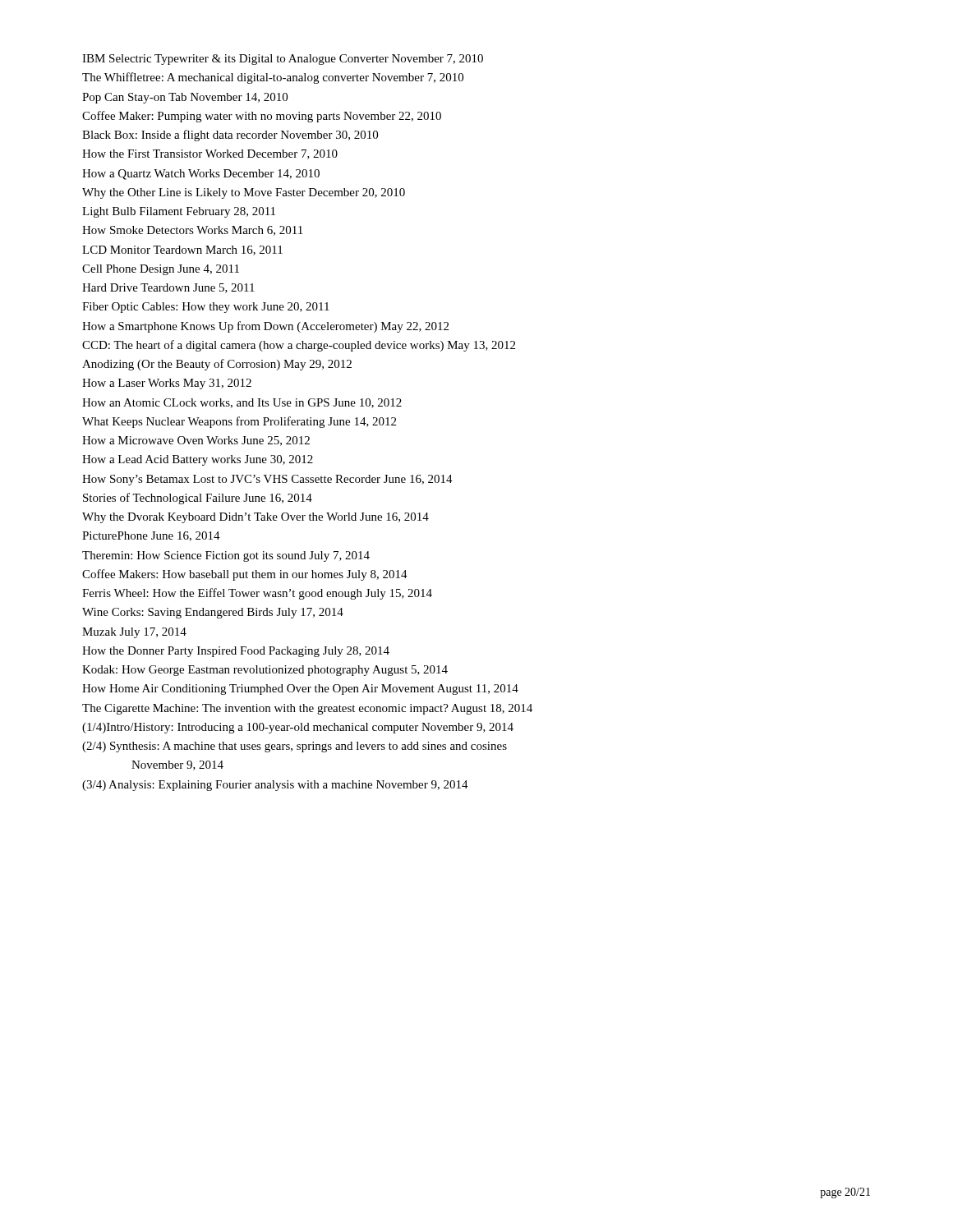This screenshot has width=953, height=1232.
Task: Point to "How Smoke Detectors Works March 6, 2011"
Action: pos(193,230)
